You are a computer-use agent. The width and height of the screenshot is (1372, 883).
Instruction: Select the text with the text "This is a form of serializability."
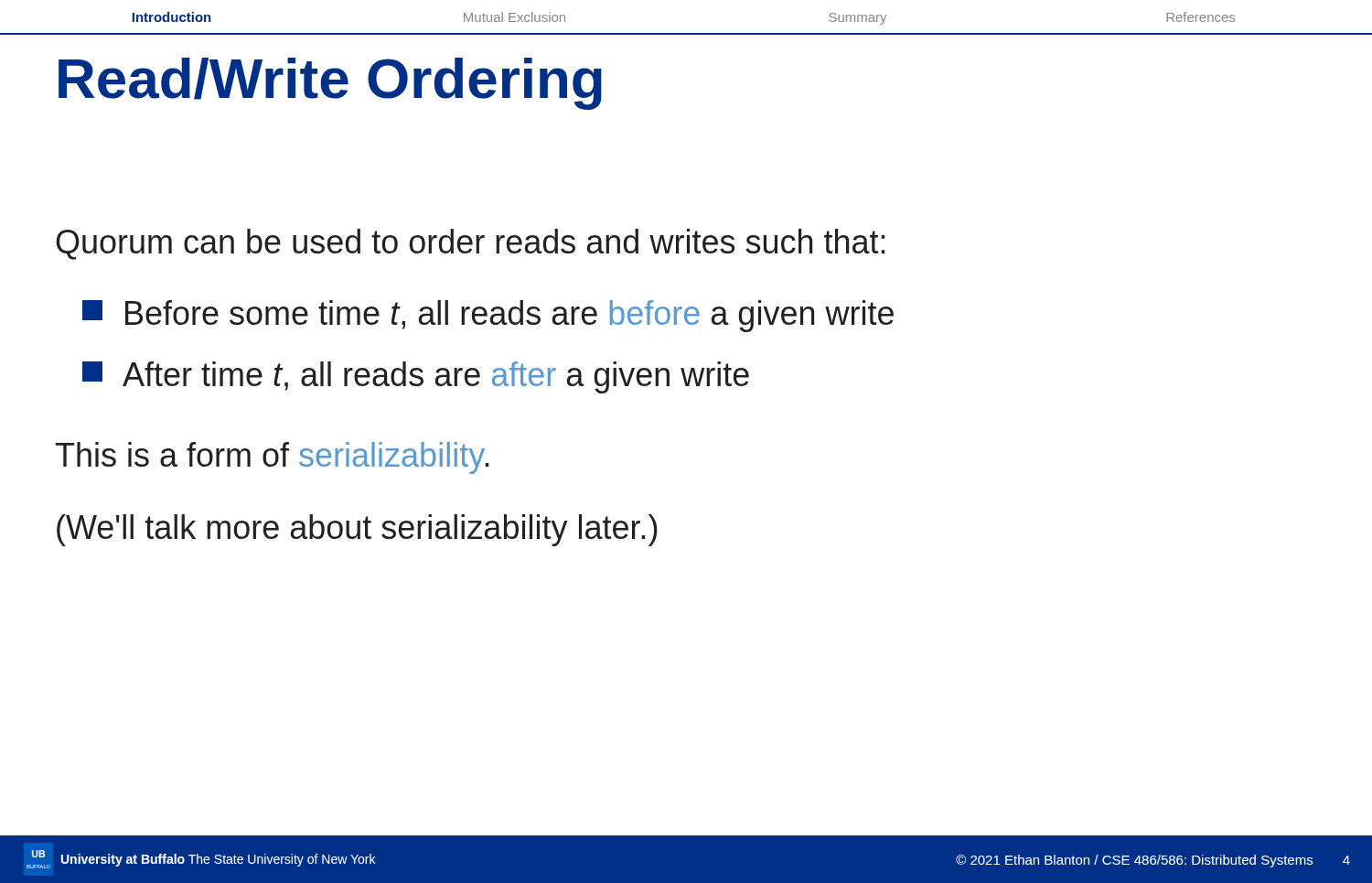tap(273, 455)
